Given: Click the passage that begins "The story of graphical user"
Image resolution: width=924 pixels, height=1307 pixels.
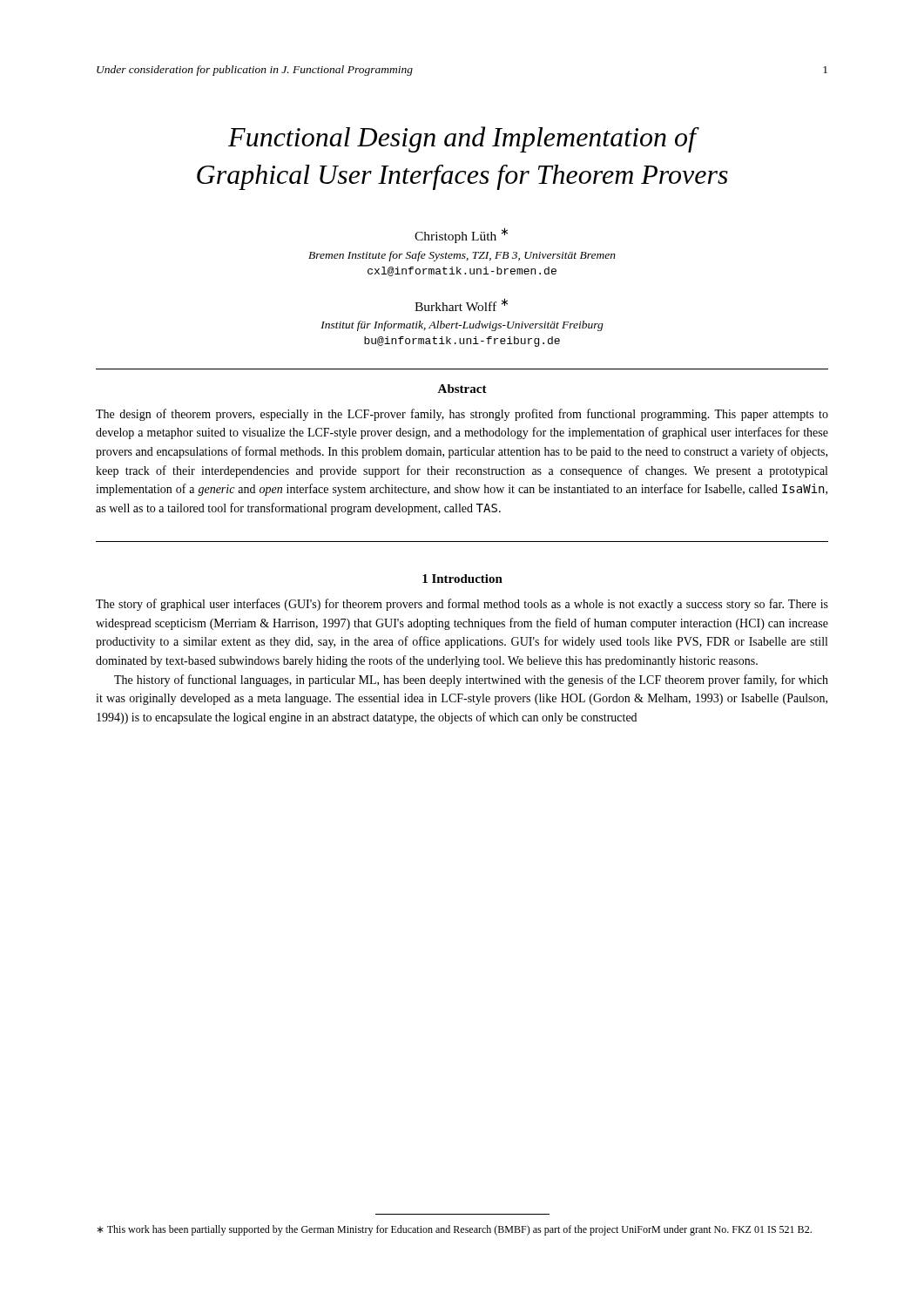Looking at the screenshot, I should (x=462, y=632).
